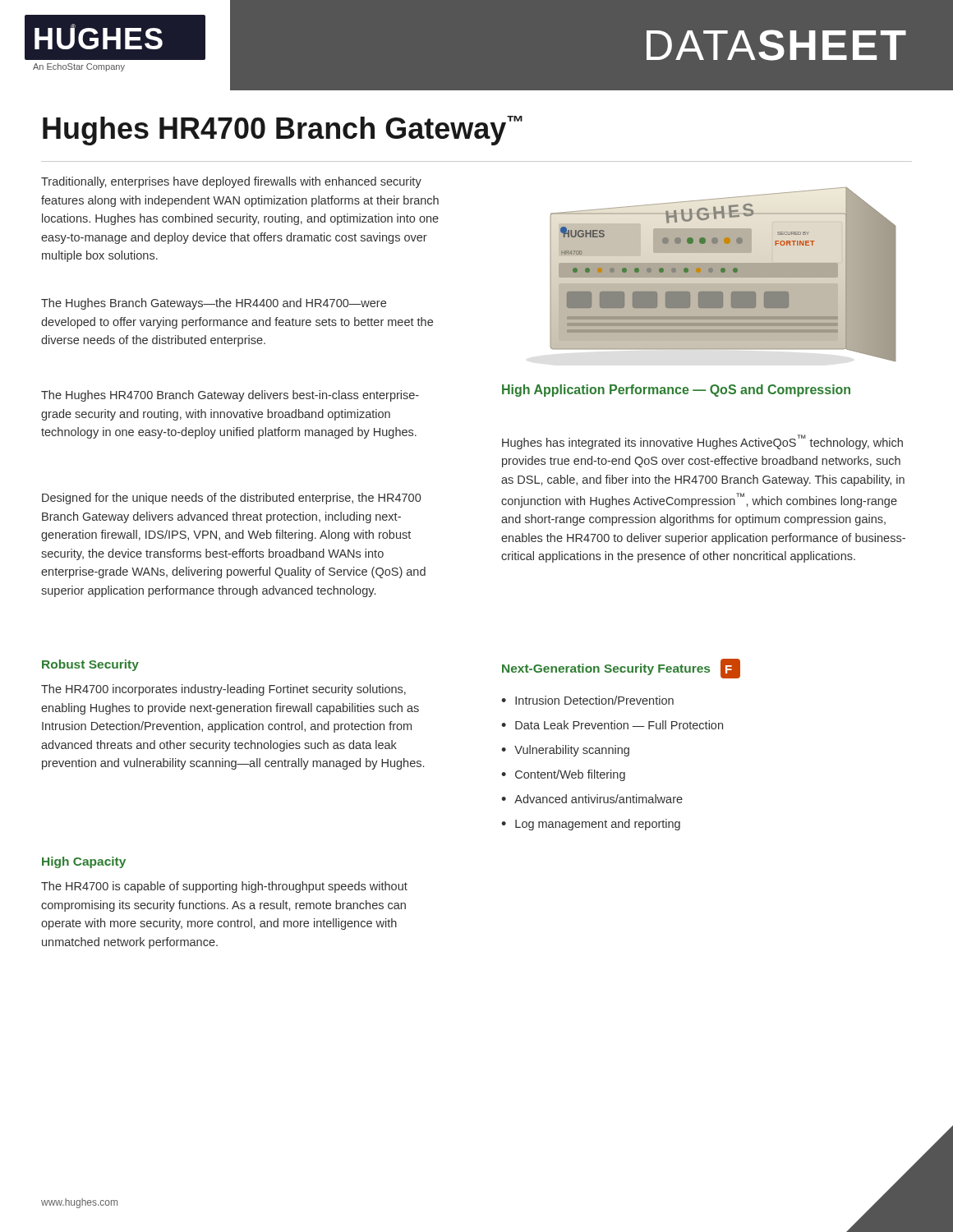Image resolution: width=953 pixels, height=1232 pixels.
Task: Locate the text "High Capacity"
Action: click(84, 862)
